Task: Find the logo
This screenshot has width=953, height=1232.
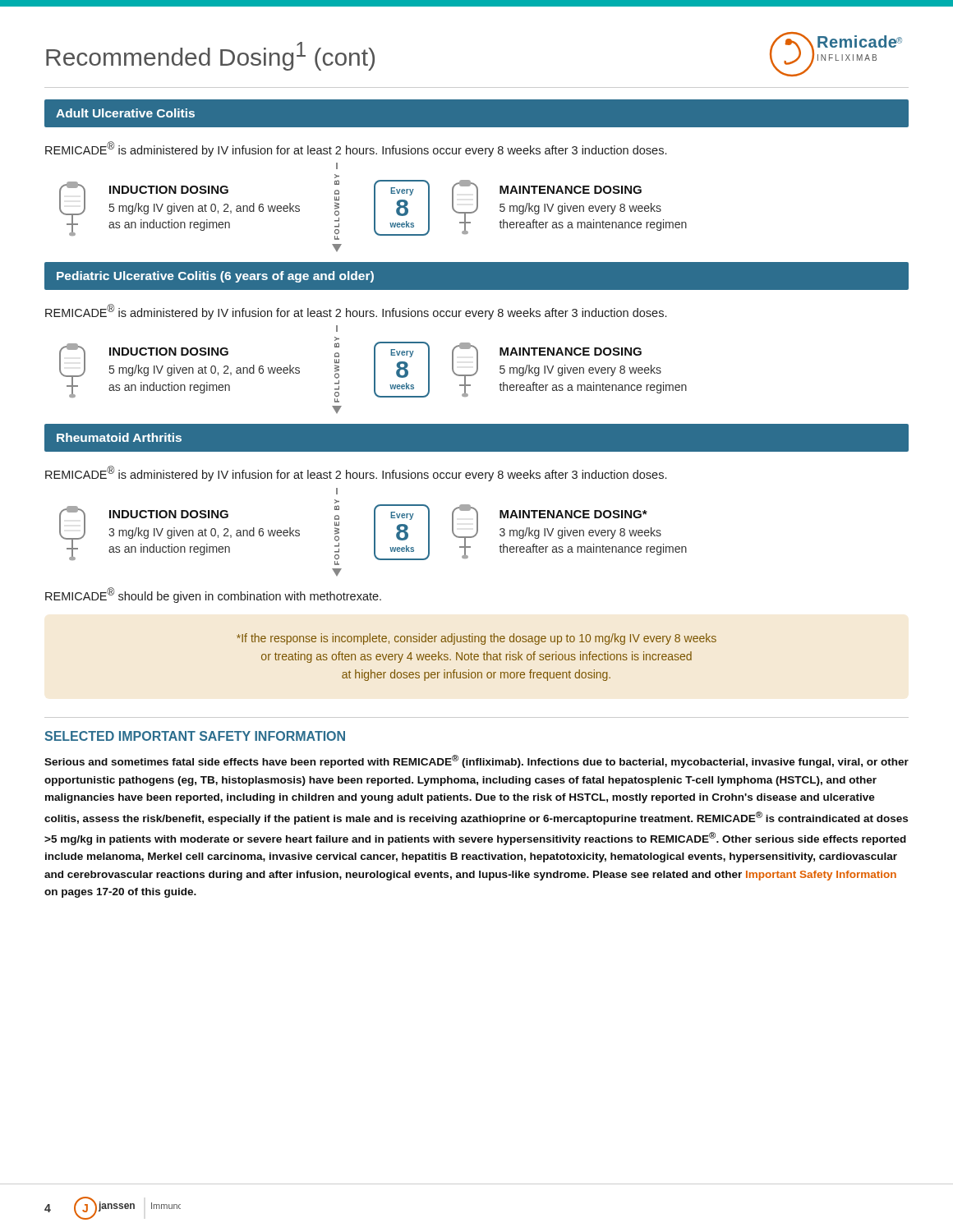Action: click(835, 54)
